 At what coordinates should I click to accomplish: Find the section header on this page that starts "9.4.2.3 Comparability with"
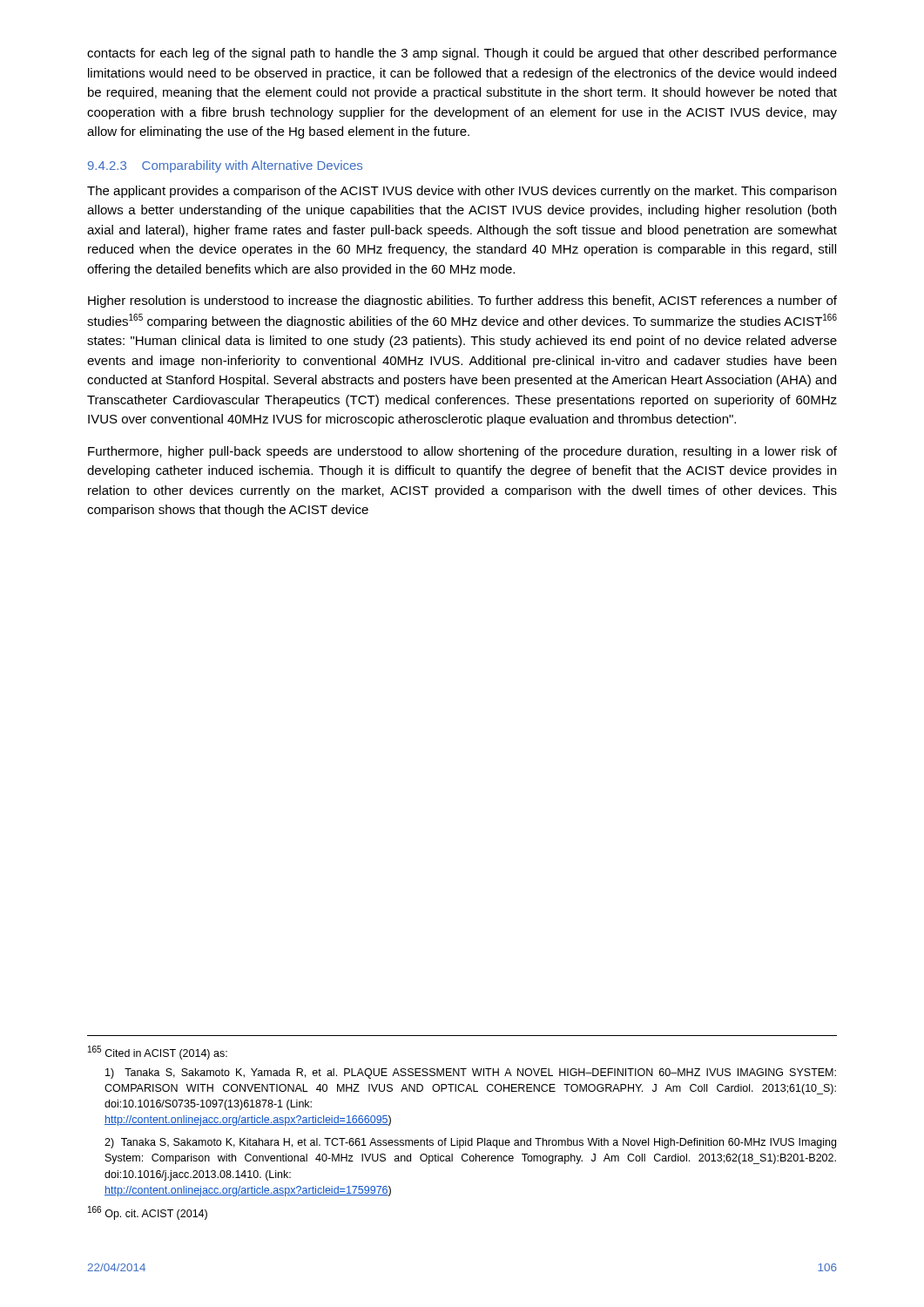pyautogui.click(x=225, y=165)
